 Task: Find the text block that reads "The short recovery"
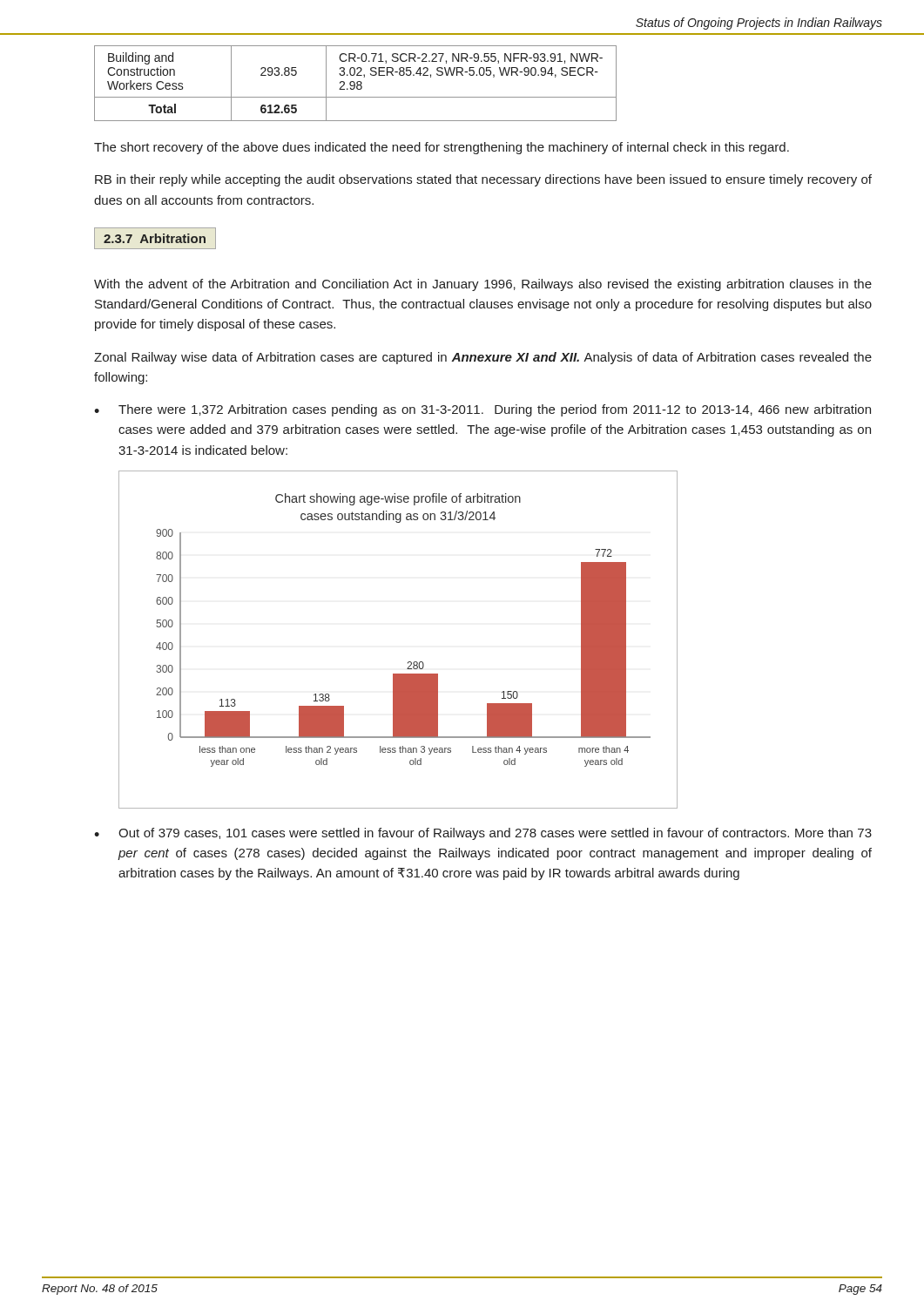click(x=442, y=147)
